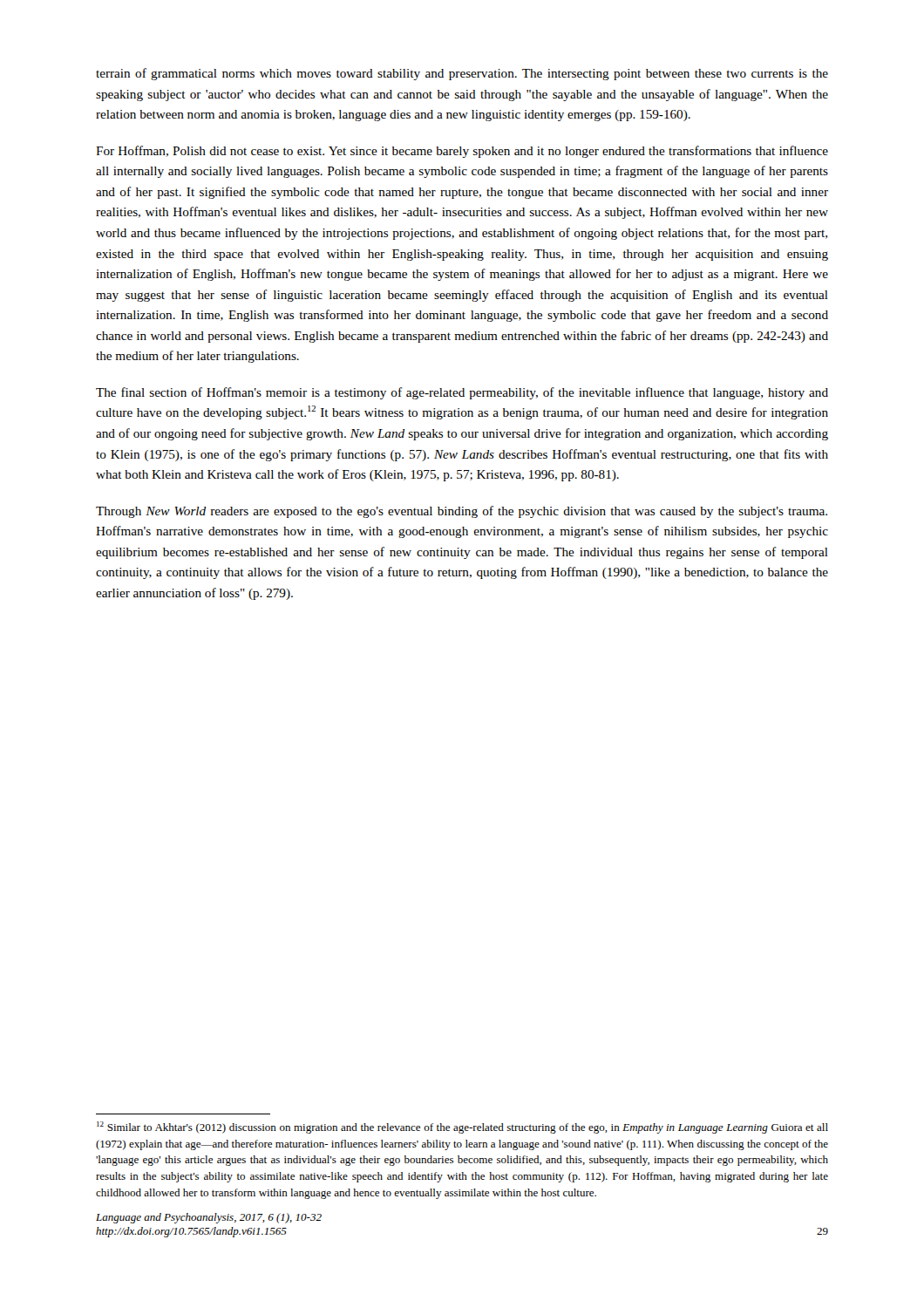924x1308 pixels.
Task: Select the passage starting "The final section of Hoffman's memoir is"
Action: click(x=462, y=433)
